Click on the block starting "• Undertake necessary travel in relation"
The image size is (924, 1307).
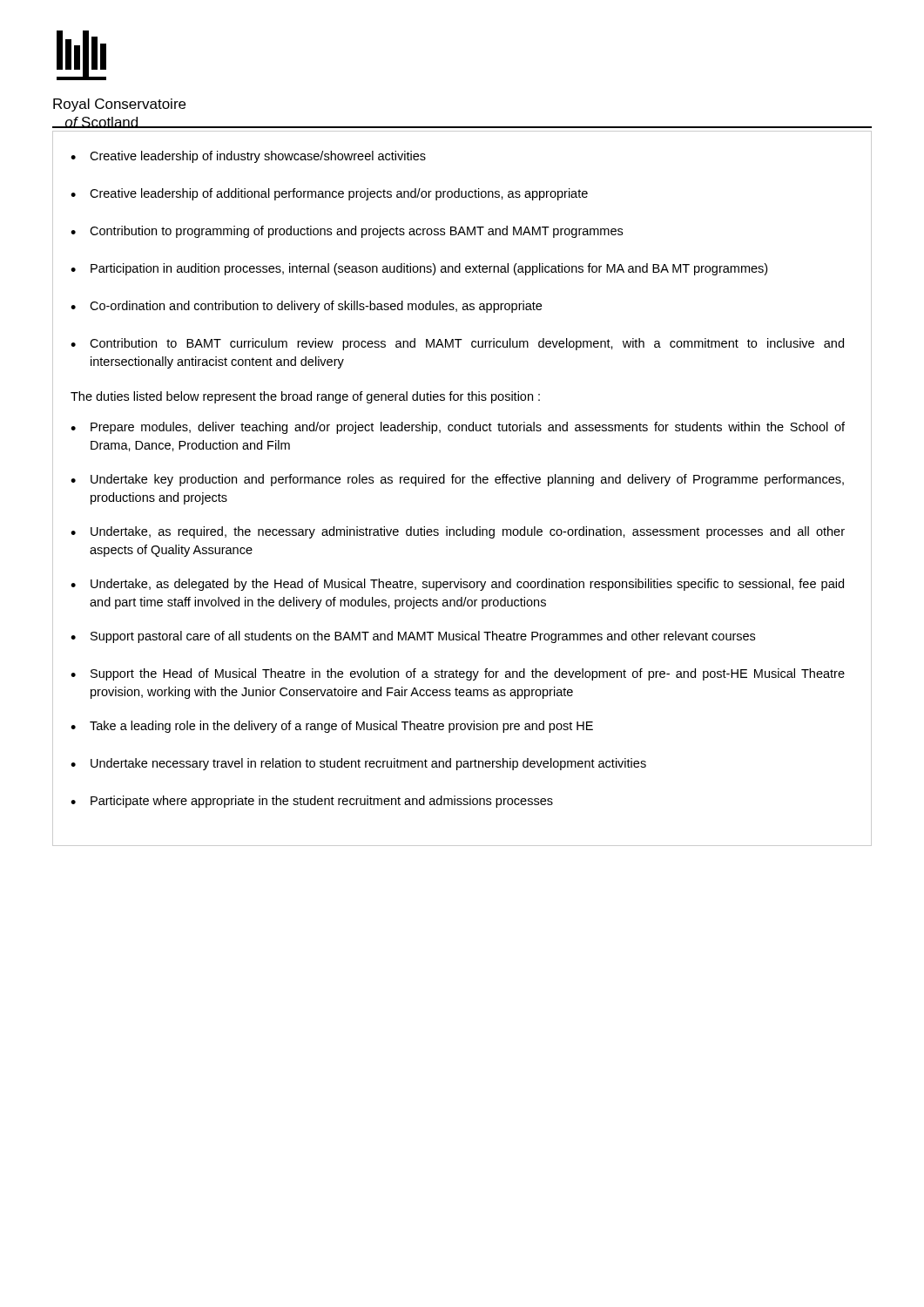(x=458, y=765)
